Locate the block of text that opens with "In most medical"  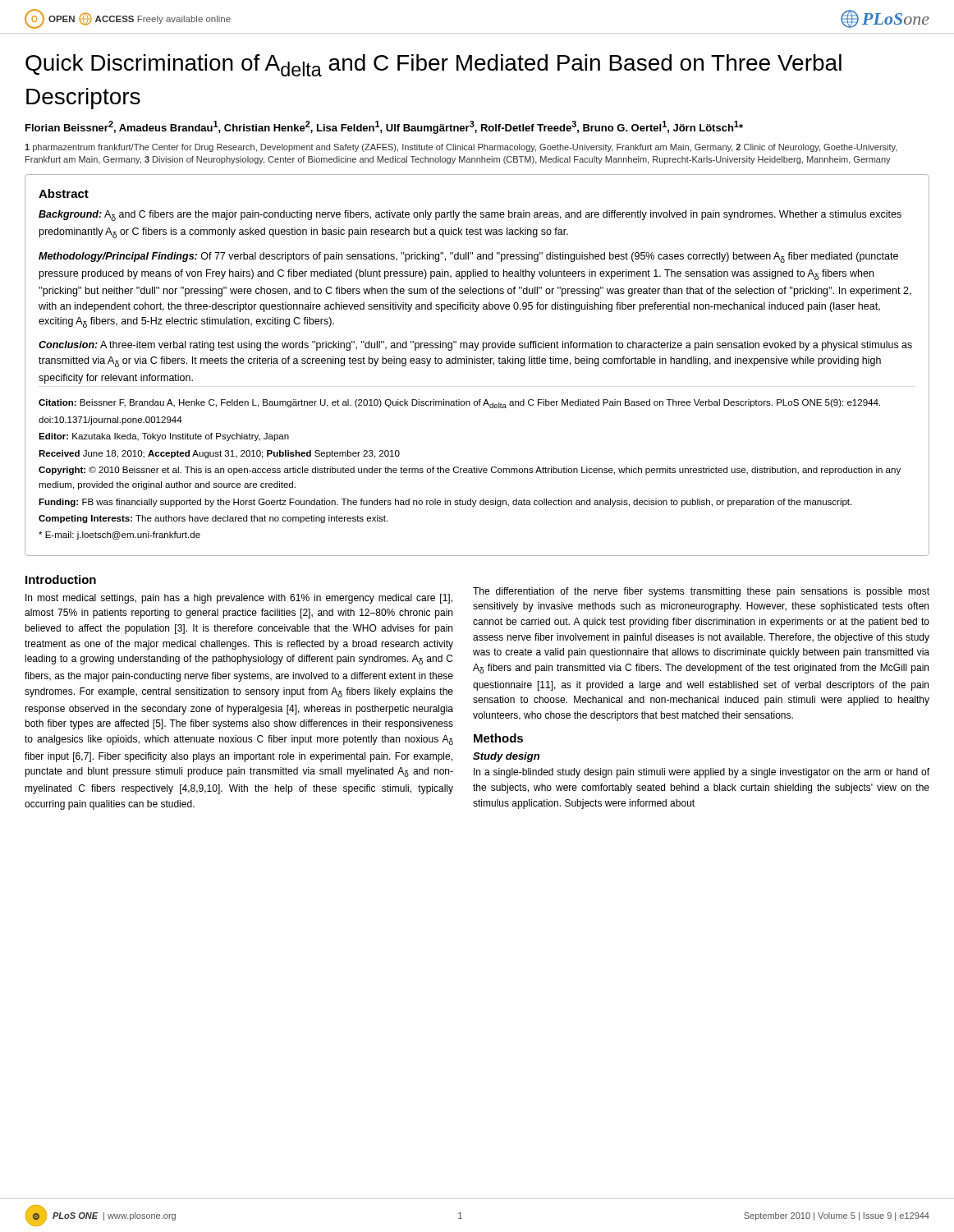point(239,701)
